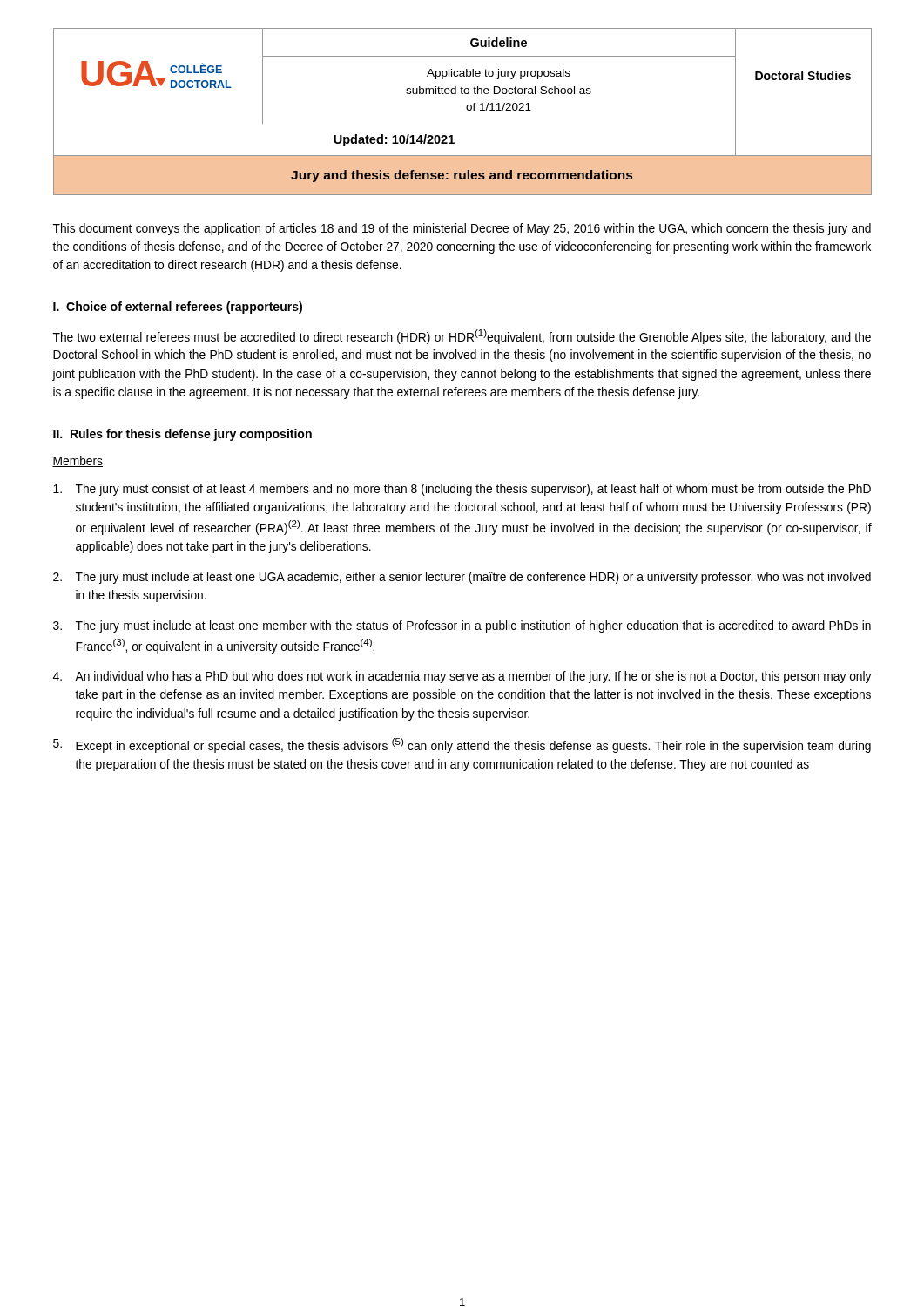Screen dimensions: 1307x924
Task: Locate the block starting "5. Except in"
Action: [462, 754]
